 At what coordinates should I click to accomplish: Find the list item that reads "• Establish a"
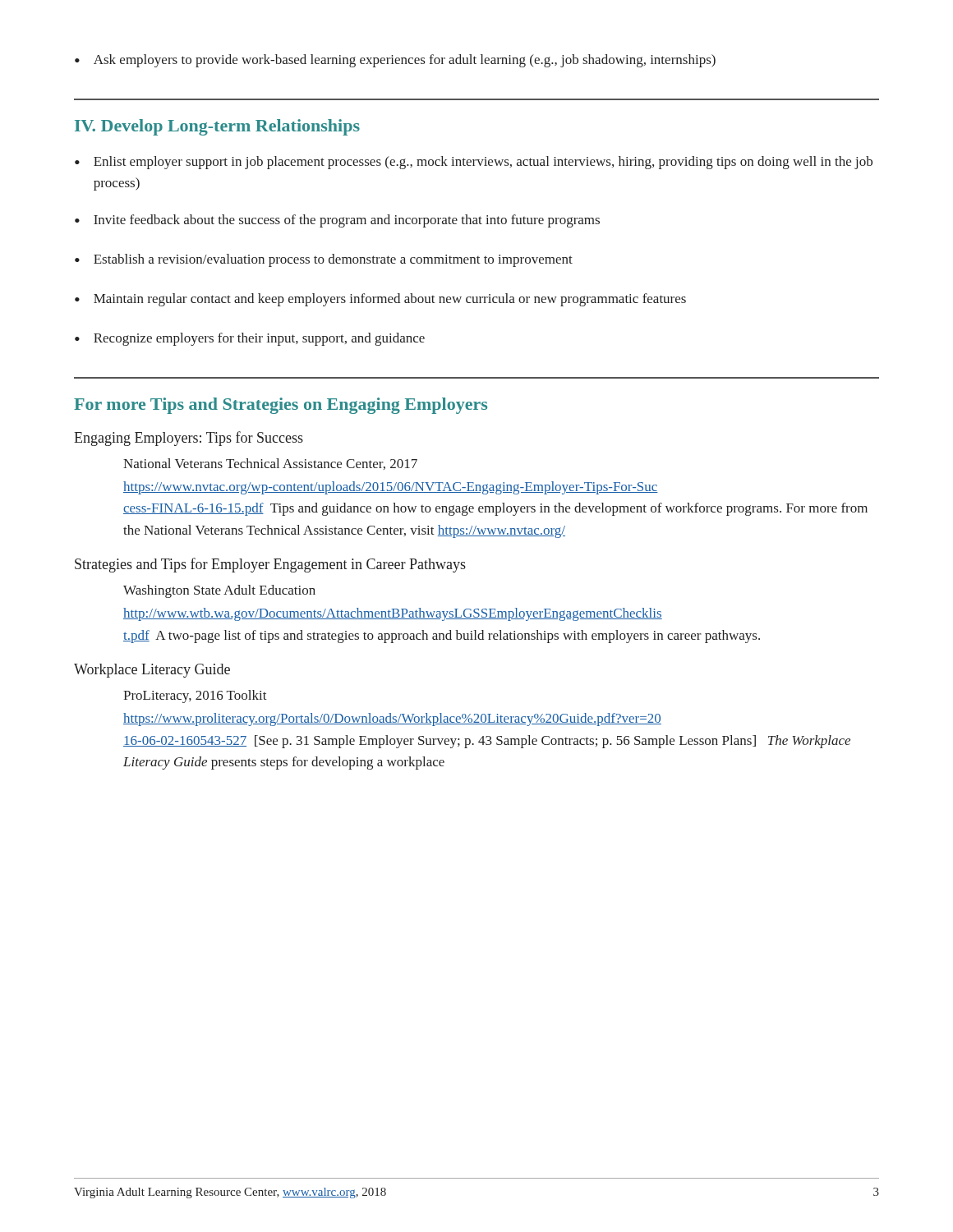click(x=476, y=261)
